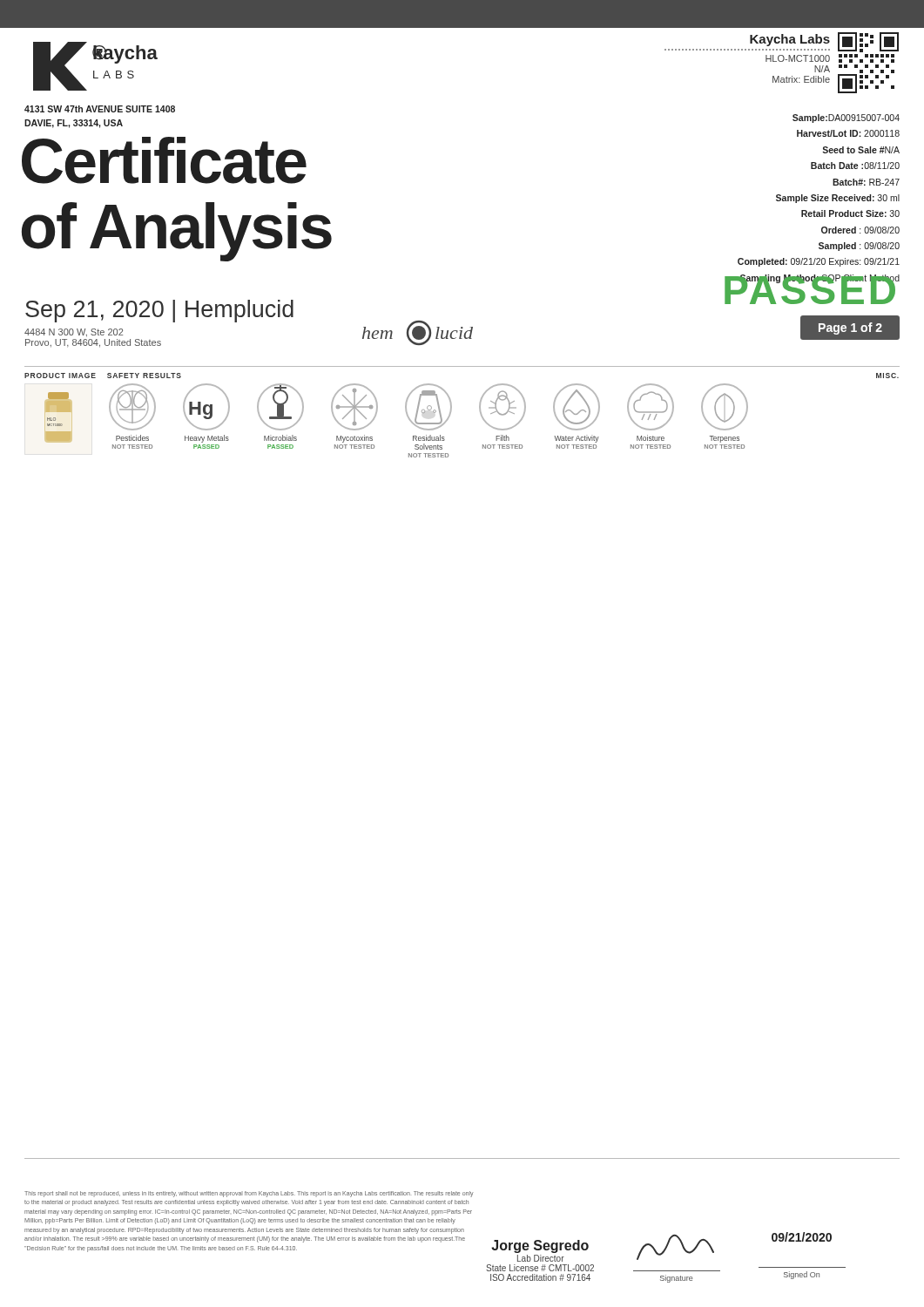This screenshot has width=924, height=1307.
Task: Locate the infographic
Action: (x=499, y=420)
